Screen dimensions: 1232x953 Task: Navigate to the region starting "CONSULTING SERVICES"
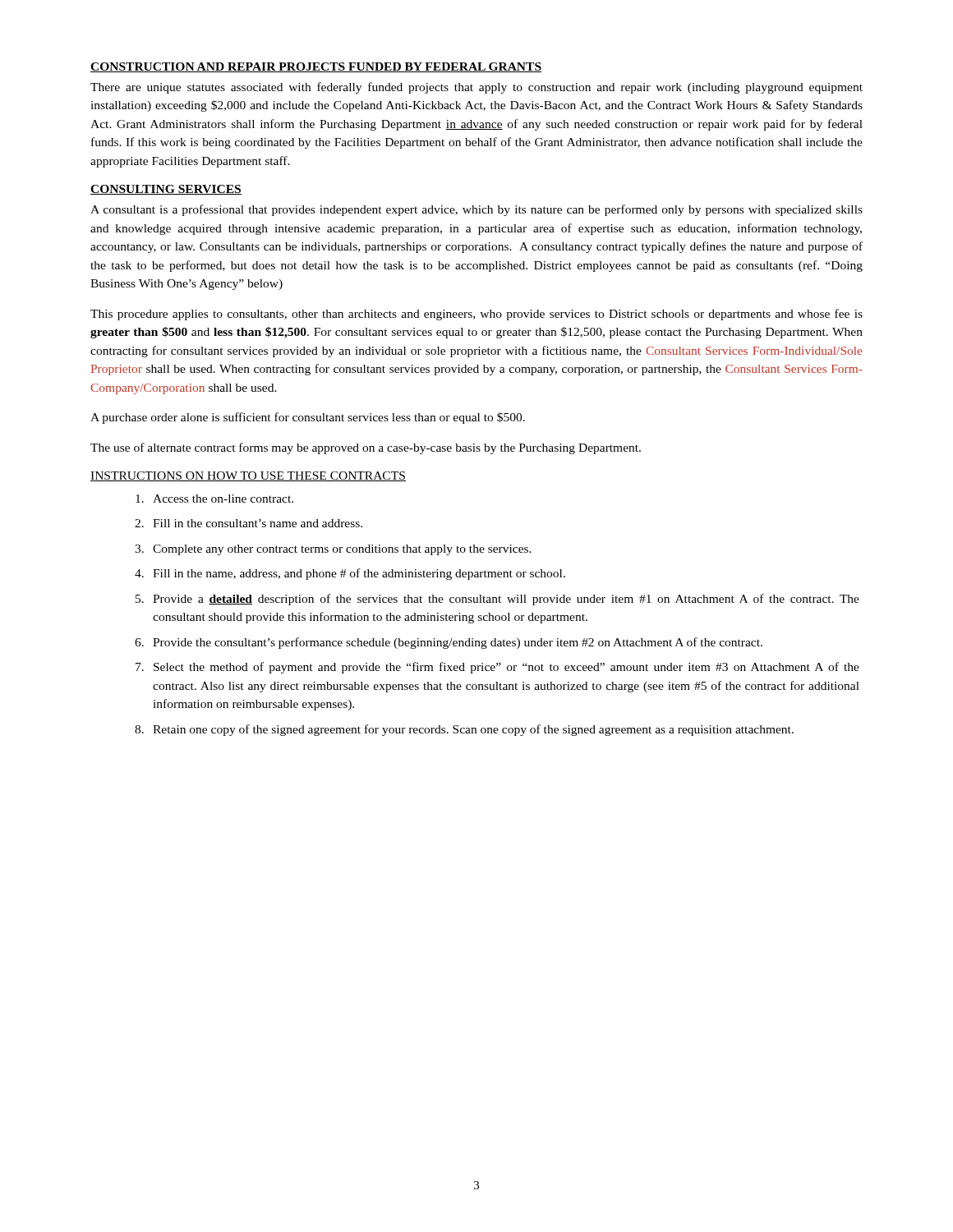point(166,189)
